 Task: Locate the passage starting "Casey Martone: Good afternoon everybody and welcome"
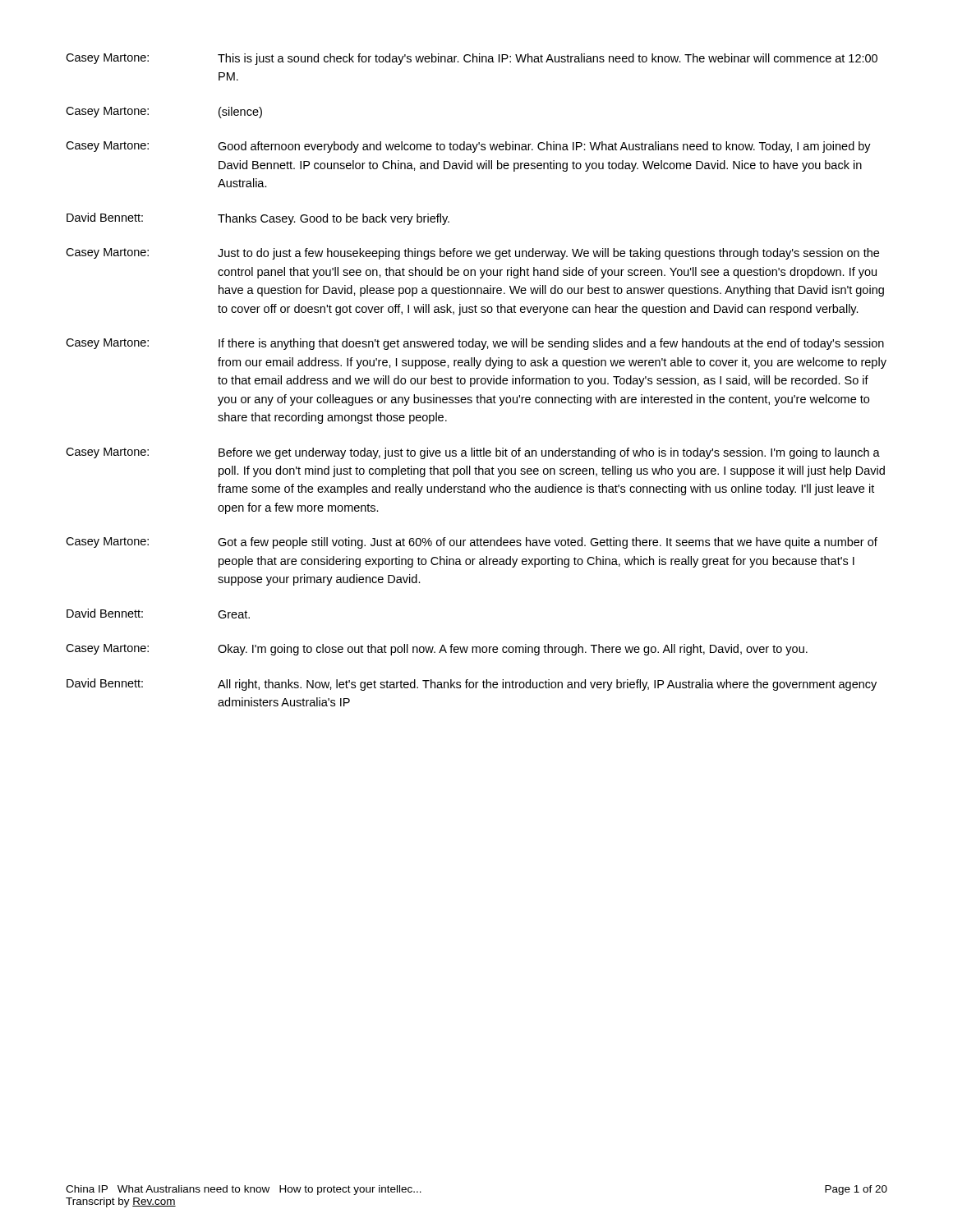click(476, 165)
